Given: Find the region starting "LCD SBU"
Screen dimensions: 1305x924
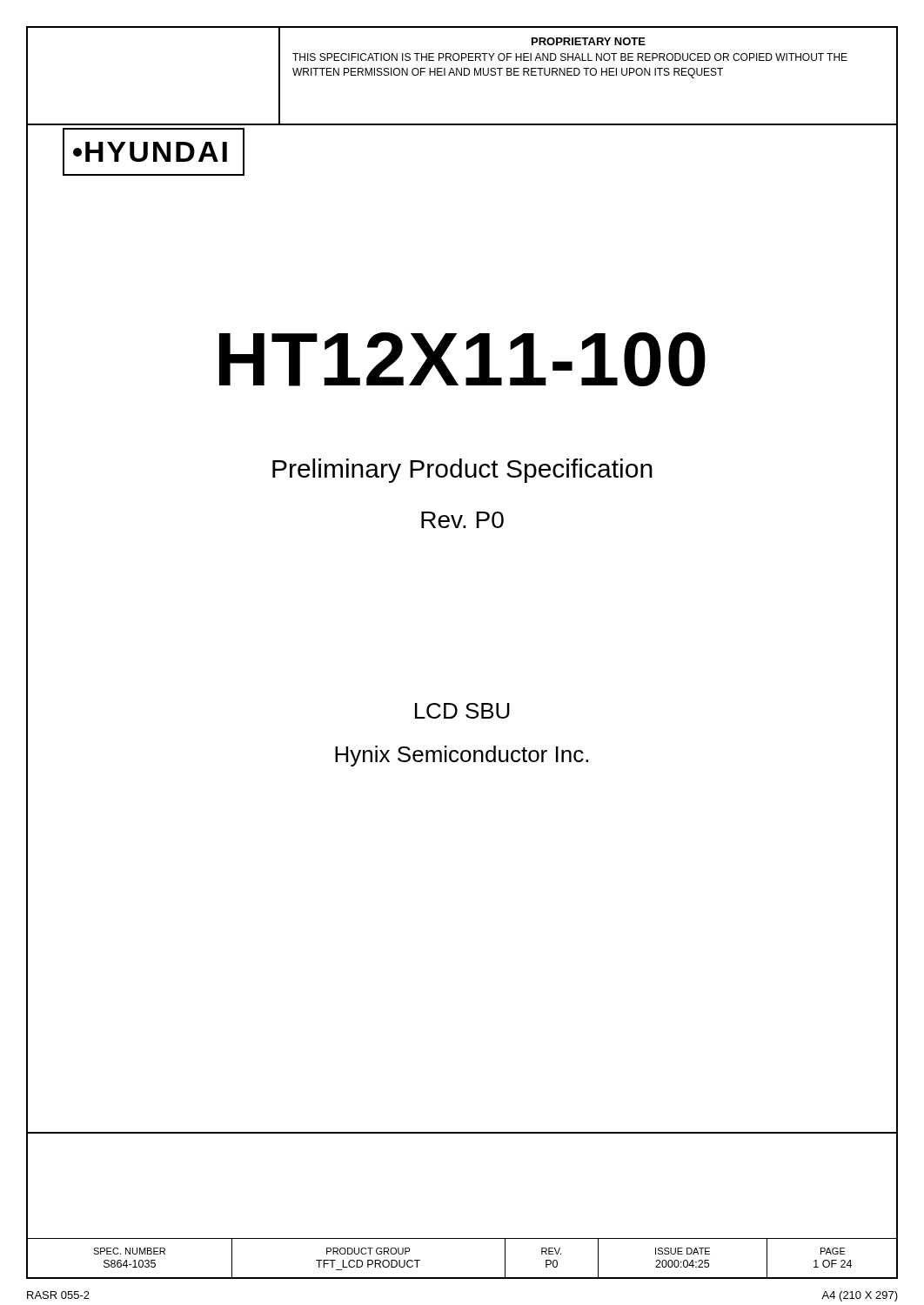Looking at the screenshot, I should [x=462, y=711].
